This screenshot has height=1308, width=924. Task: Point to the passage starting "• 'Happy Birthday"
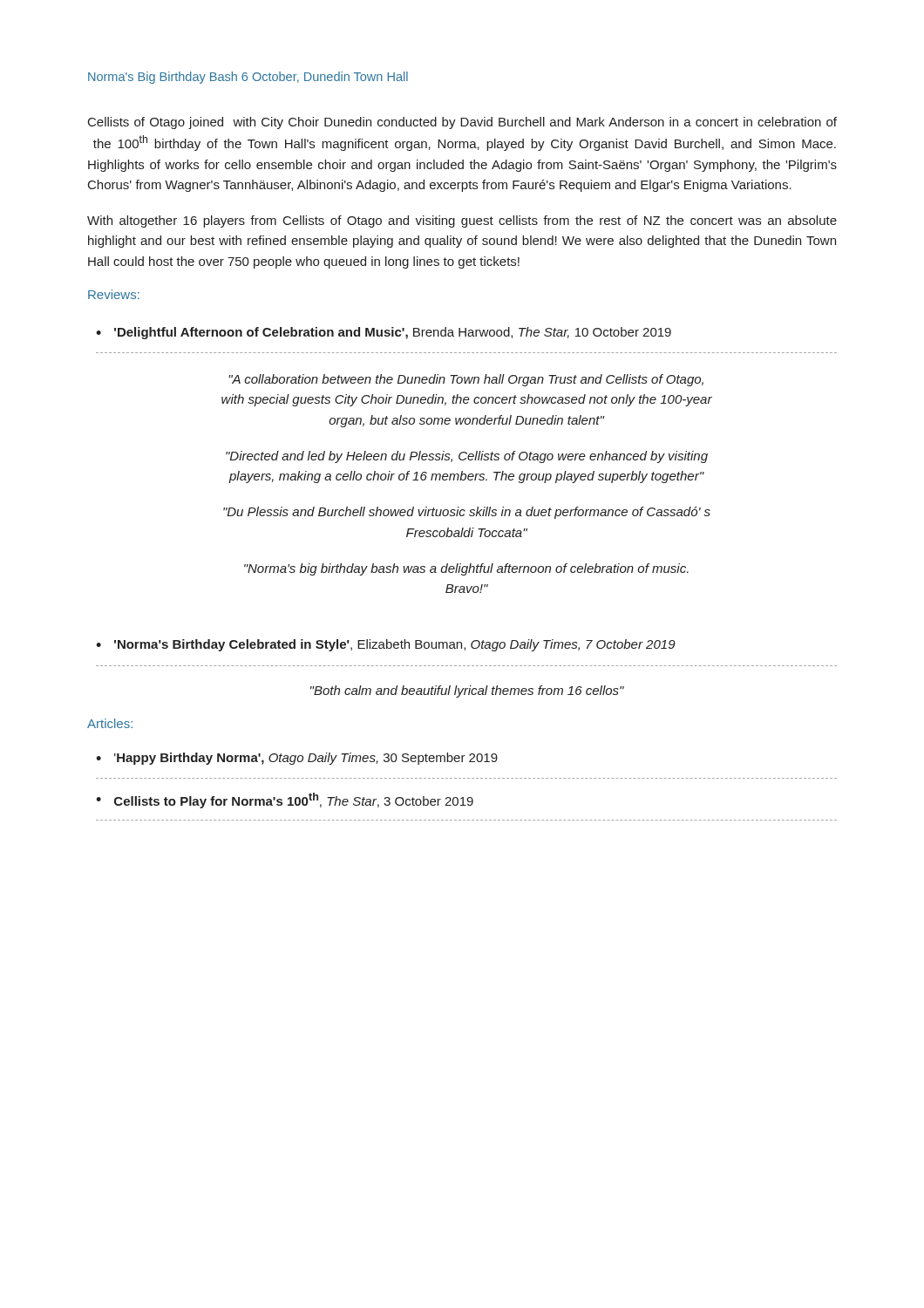coord(297,759)
